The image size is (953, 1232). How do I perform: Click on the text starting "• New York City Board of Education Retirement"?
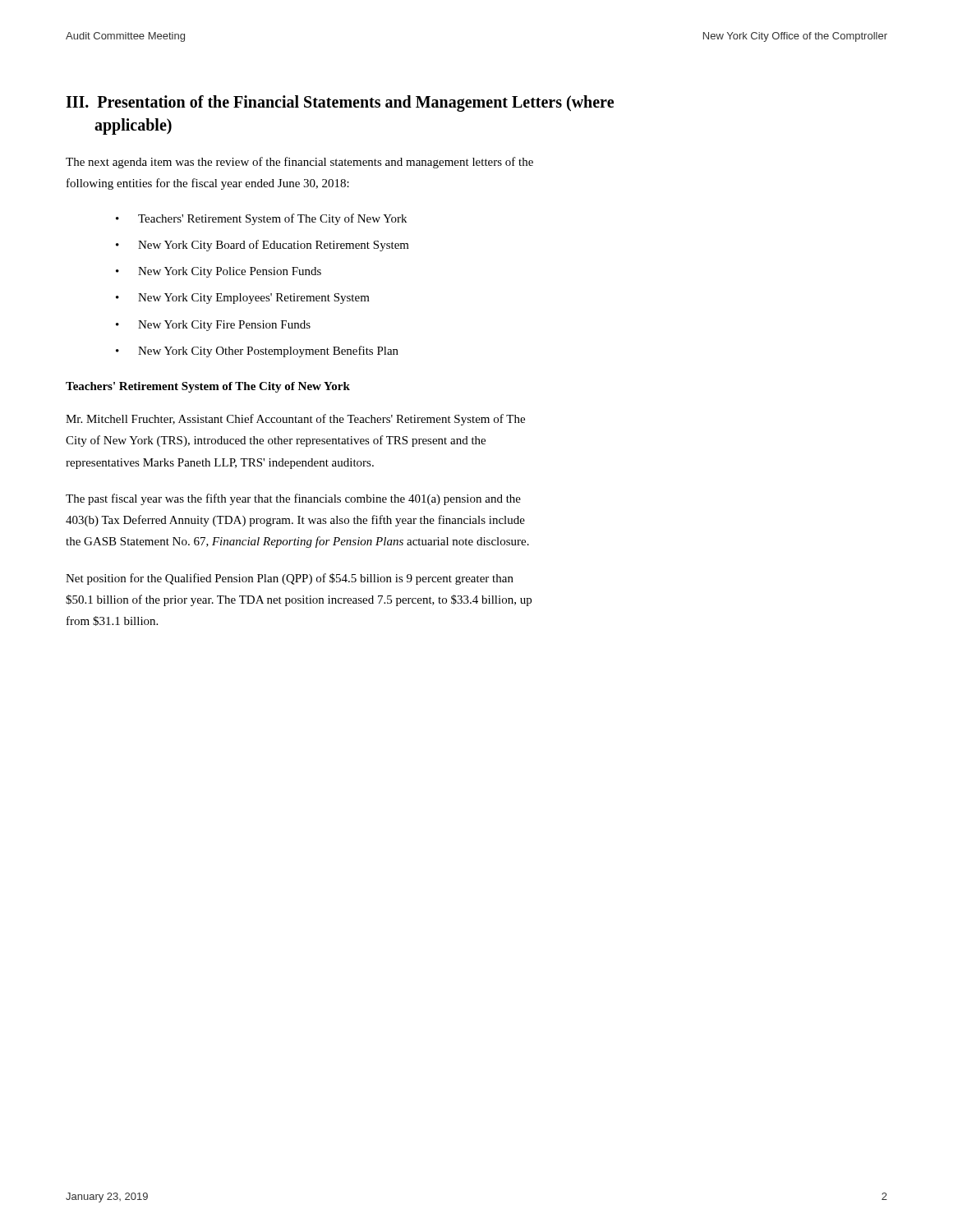262,245
